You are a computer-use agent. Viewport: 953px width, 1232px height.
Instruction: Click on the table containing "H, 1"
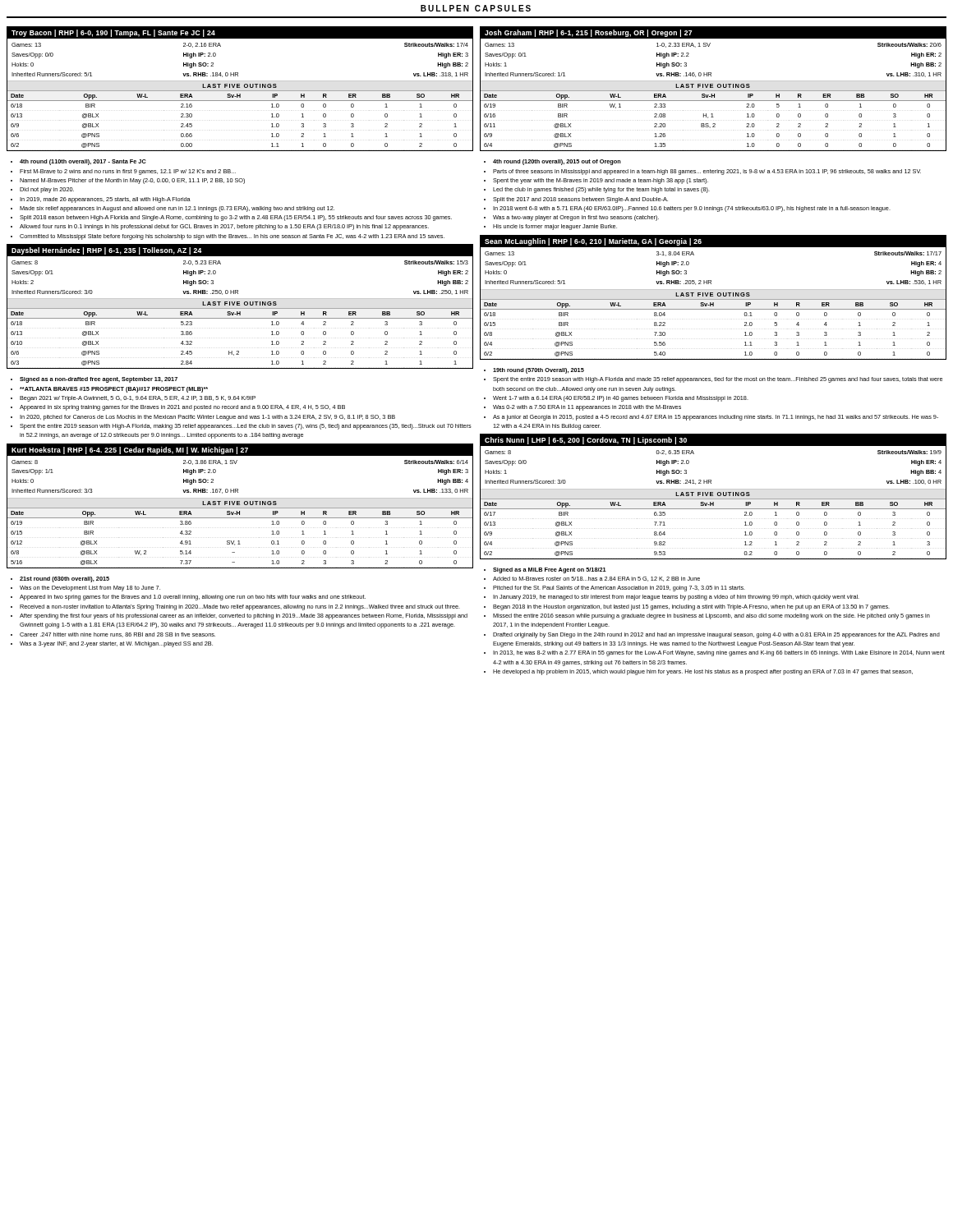point(713,89)
